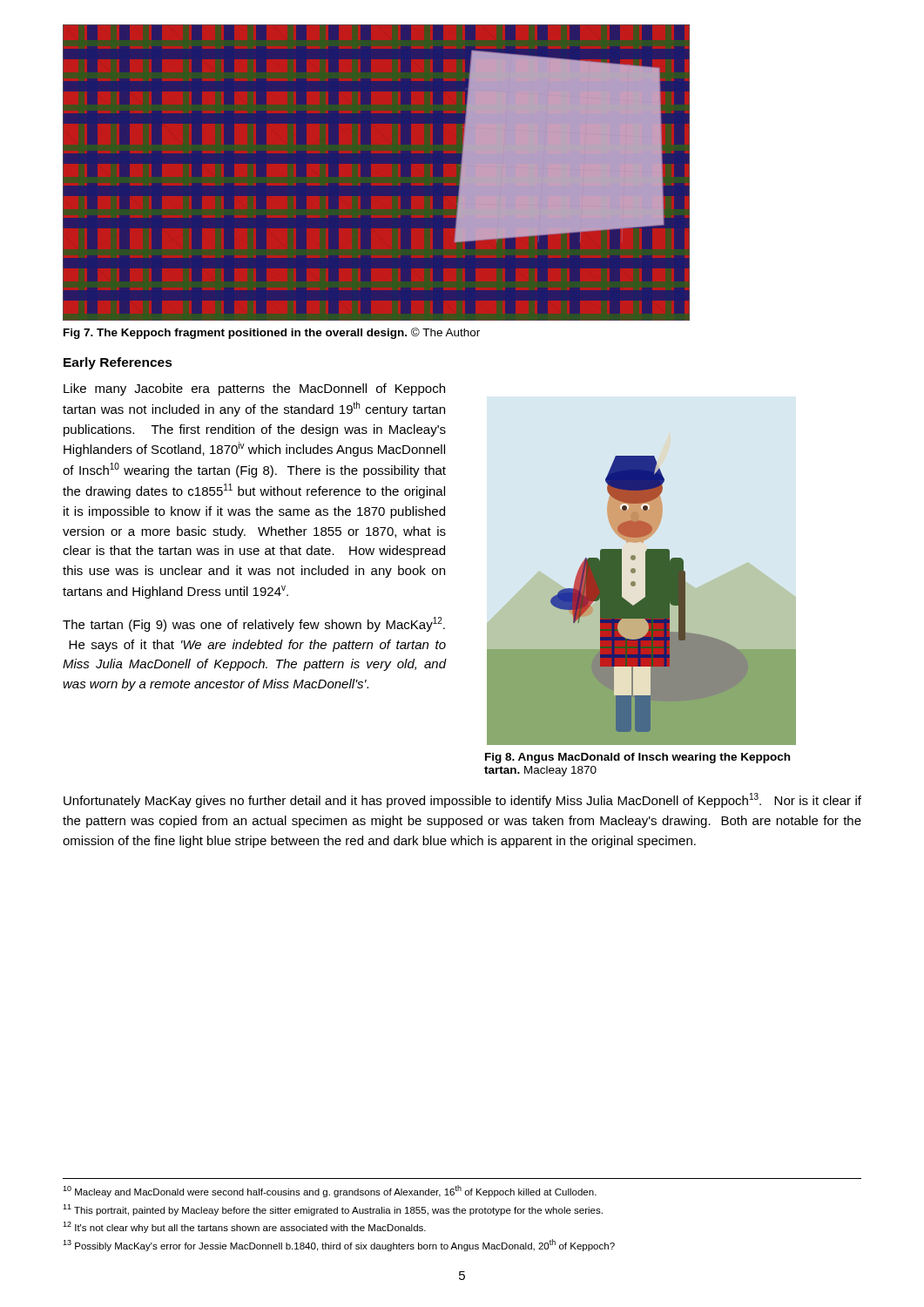Select the text block starting "Like many Jacobite era patterns the MacDonnell"
924x1307 pixels.
(x=254, y=490)
